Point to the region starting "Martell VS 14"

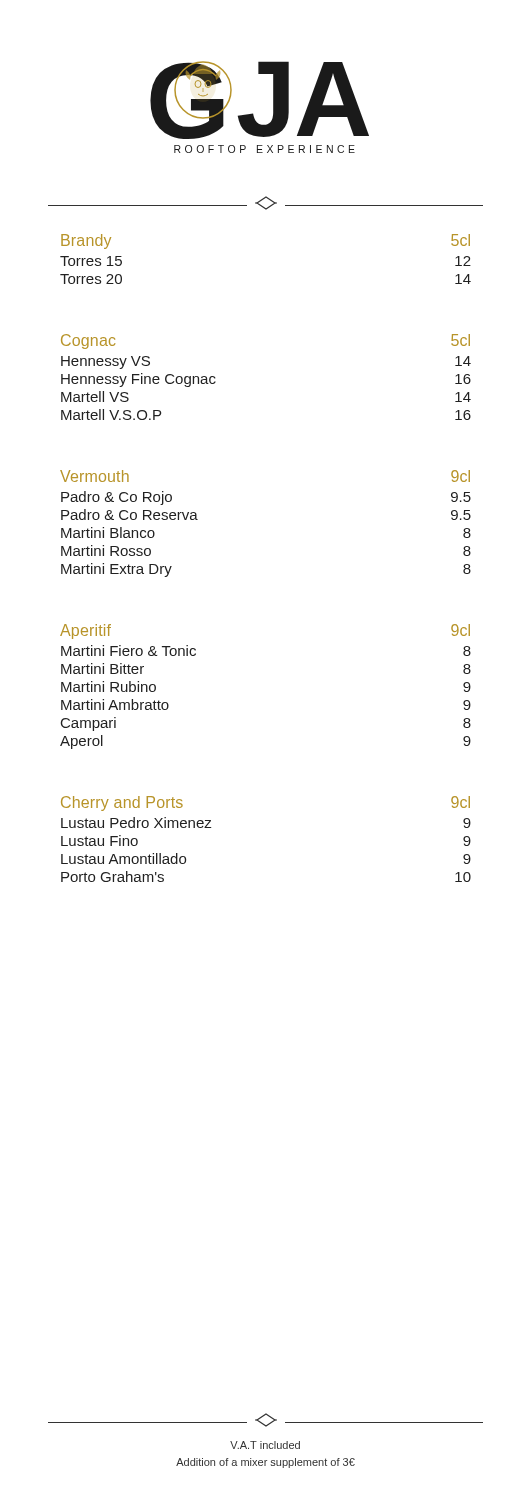pyautogui.click(x=100, y=396)
